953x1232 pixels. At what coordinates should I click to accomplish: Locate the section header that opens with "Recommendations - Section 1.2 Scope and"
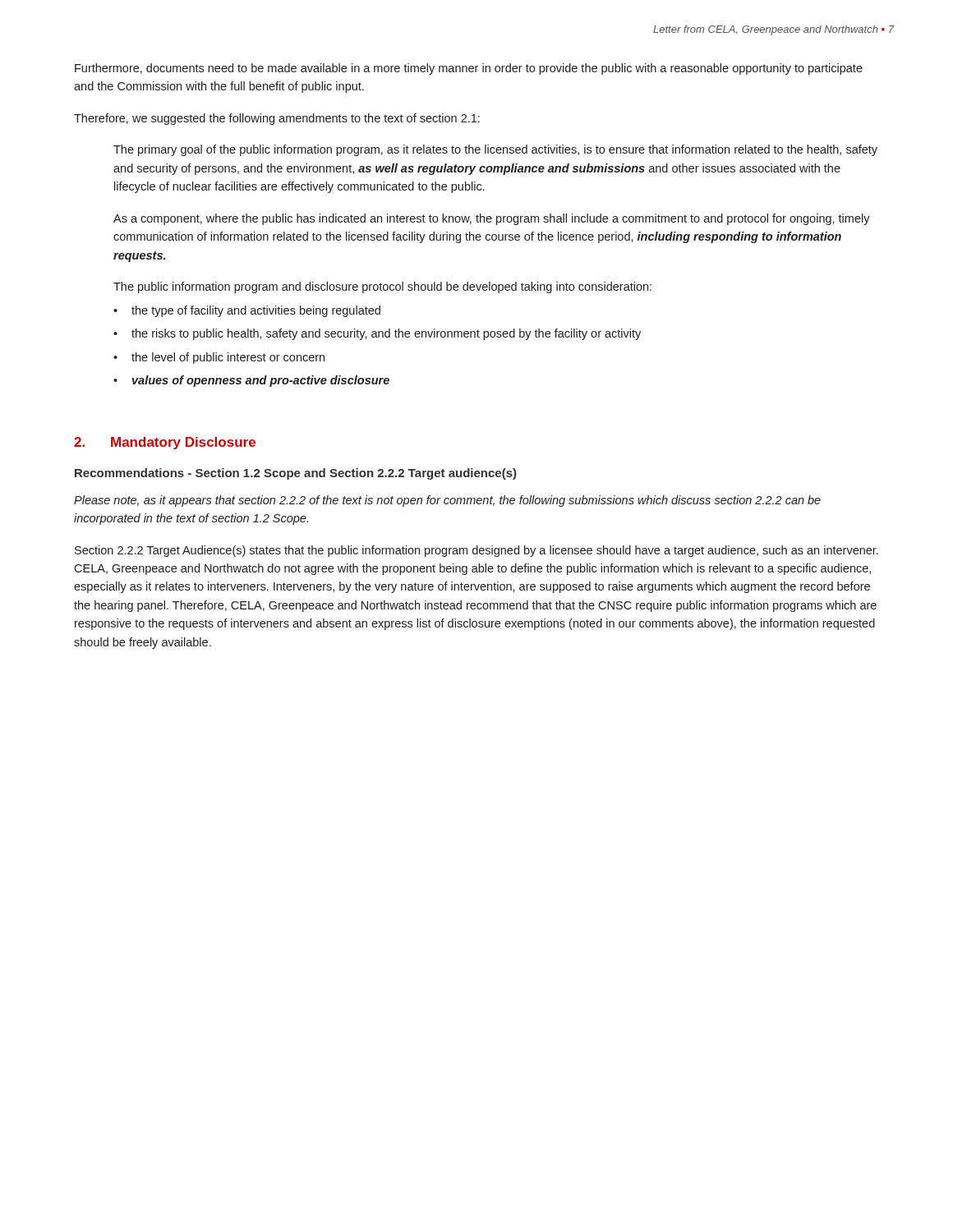tap(295, 472)
